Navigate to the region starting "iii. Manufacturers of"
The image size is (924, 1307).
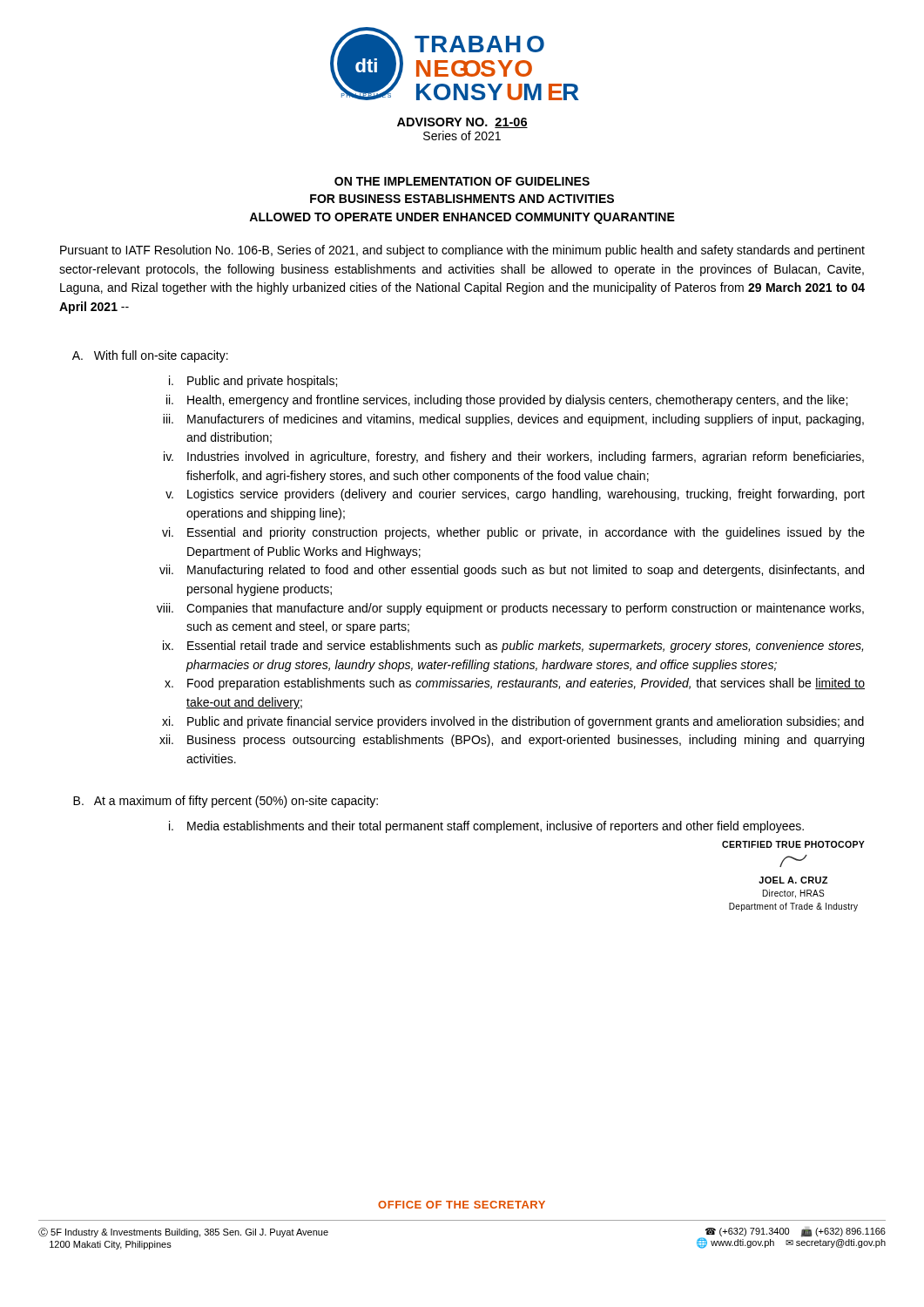497,429
